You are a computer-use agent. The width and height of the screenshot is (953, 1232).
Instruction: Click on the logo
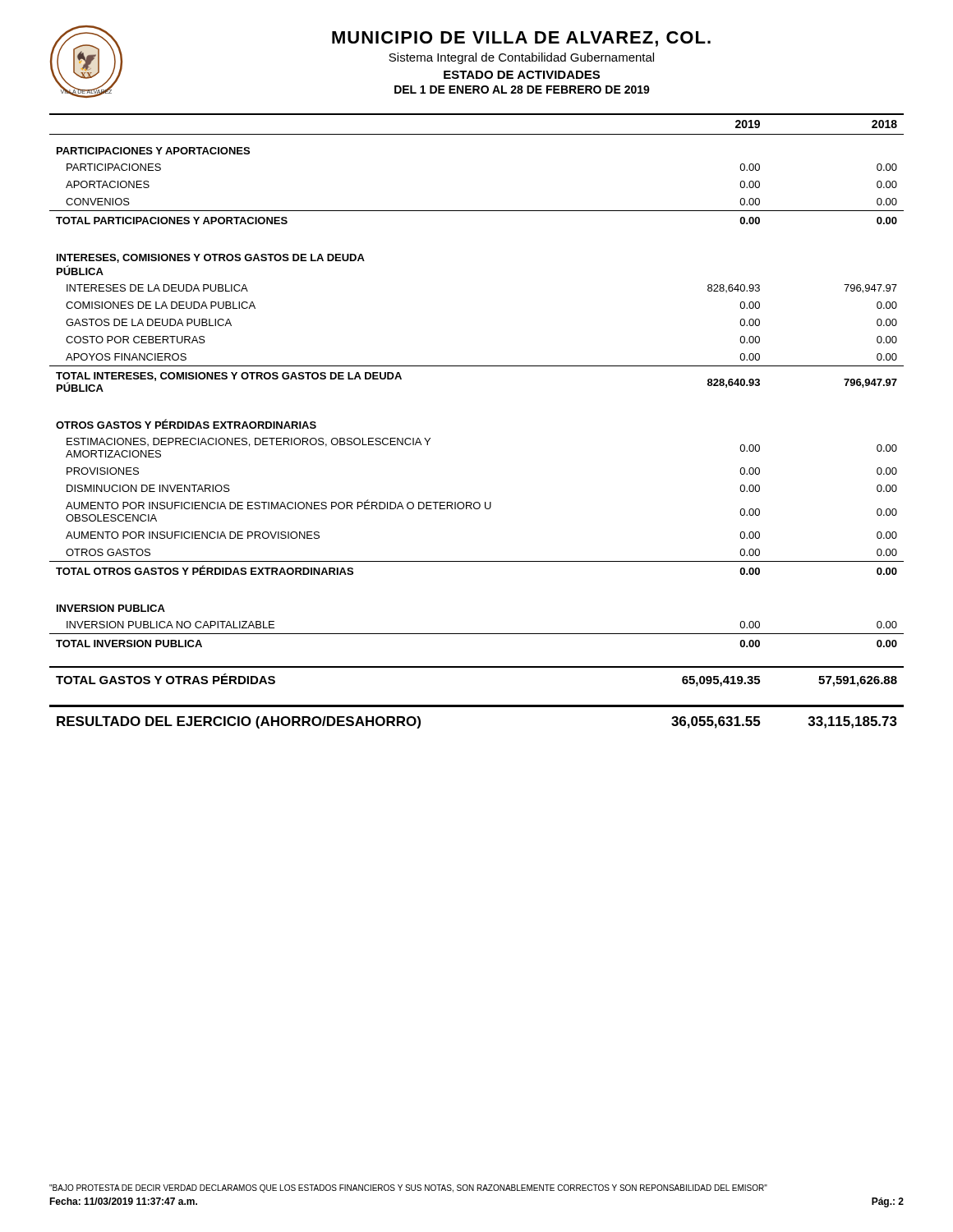[x=86, y=62]
